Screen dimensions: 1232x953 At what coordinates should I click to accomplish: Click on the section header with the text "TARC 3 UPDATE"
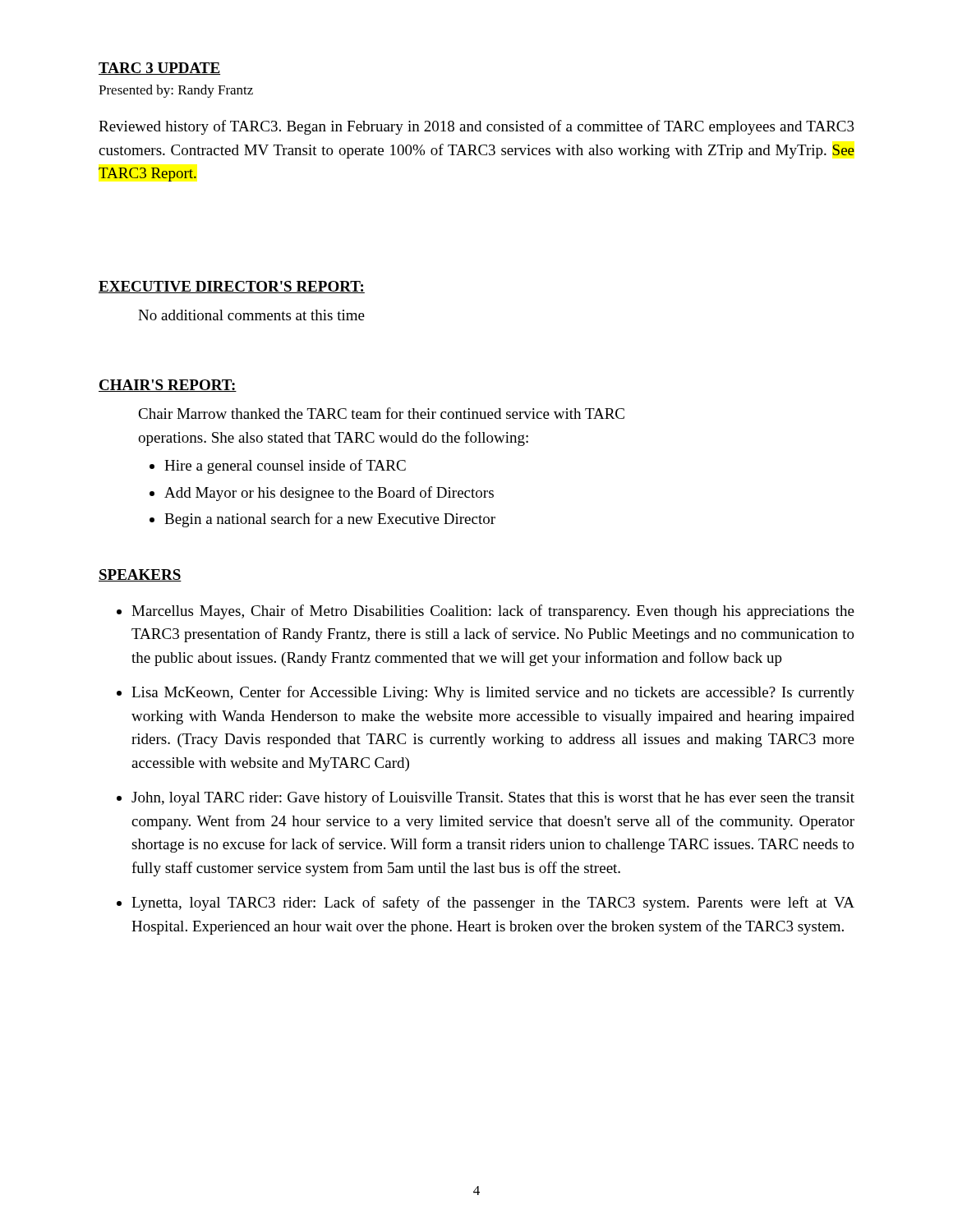click(x=159, y=68)
